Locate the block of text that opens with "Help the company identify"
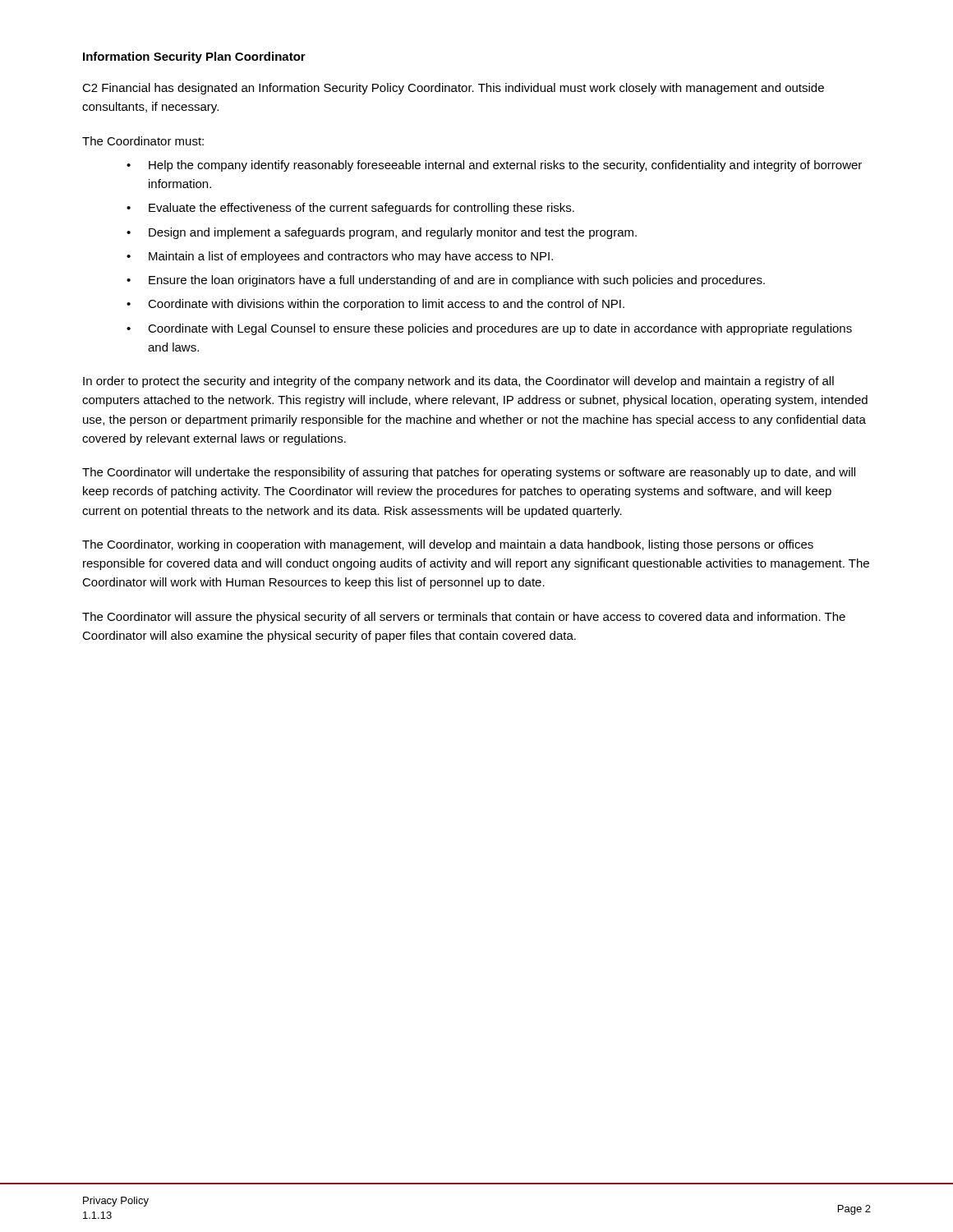 505,174
